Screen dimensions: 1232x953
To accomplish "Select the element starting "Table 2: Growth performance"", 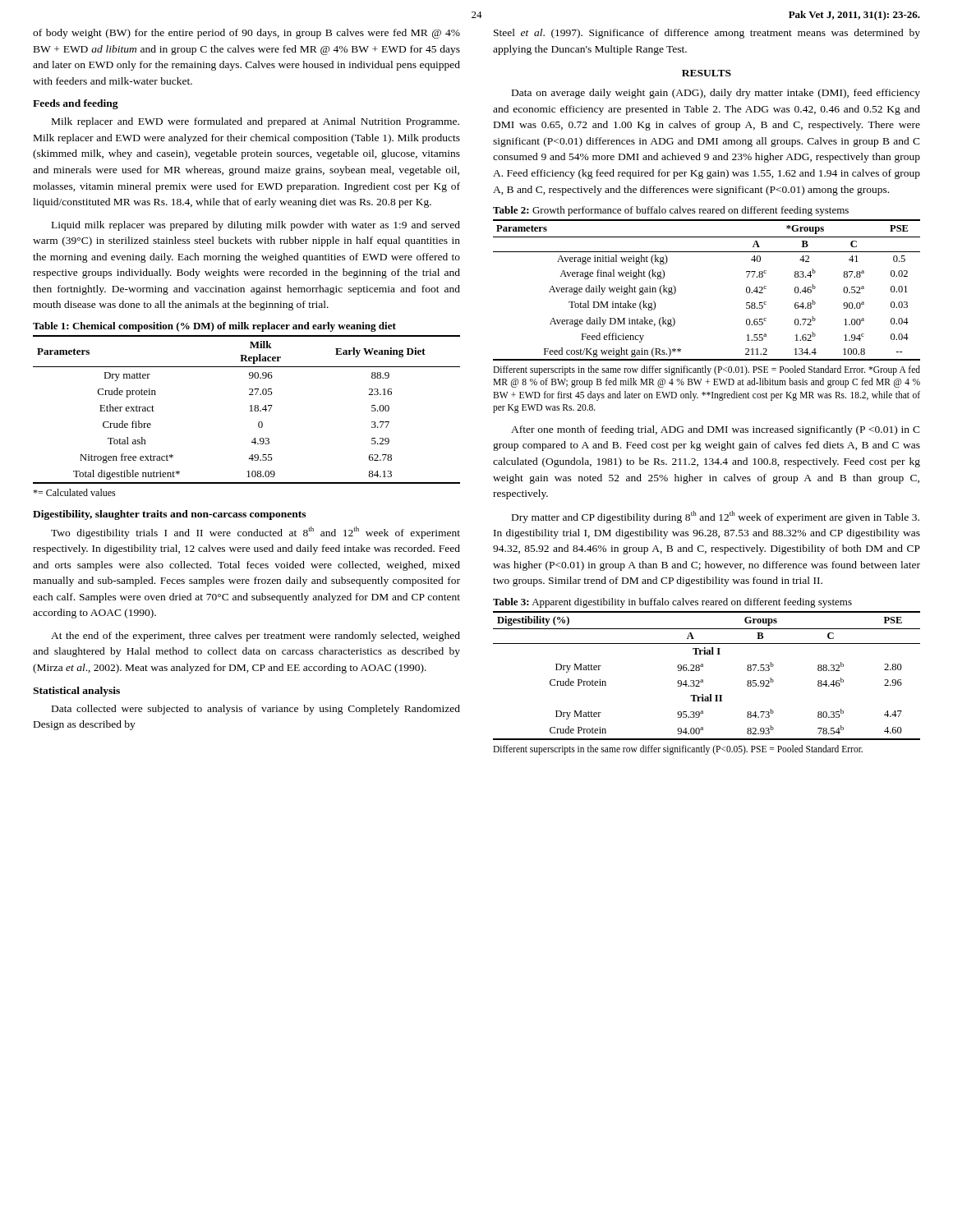I will (671, 210).
